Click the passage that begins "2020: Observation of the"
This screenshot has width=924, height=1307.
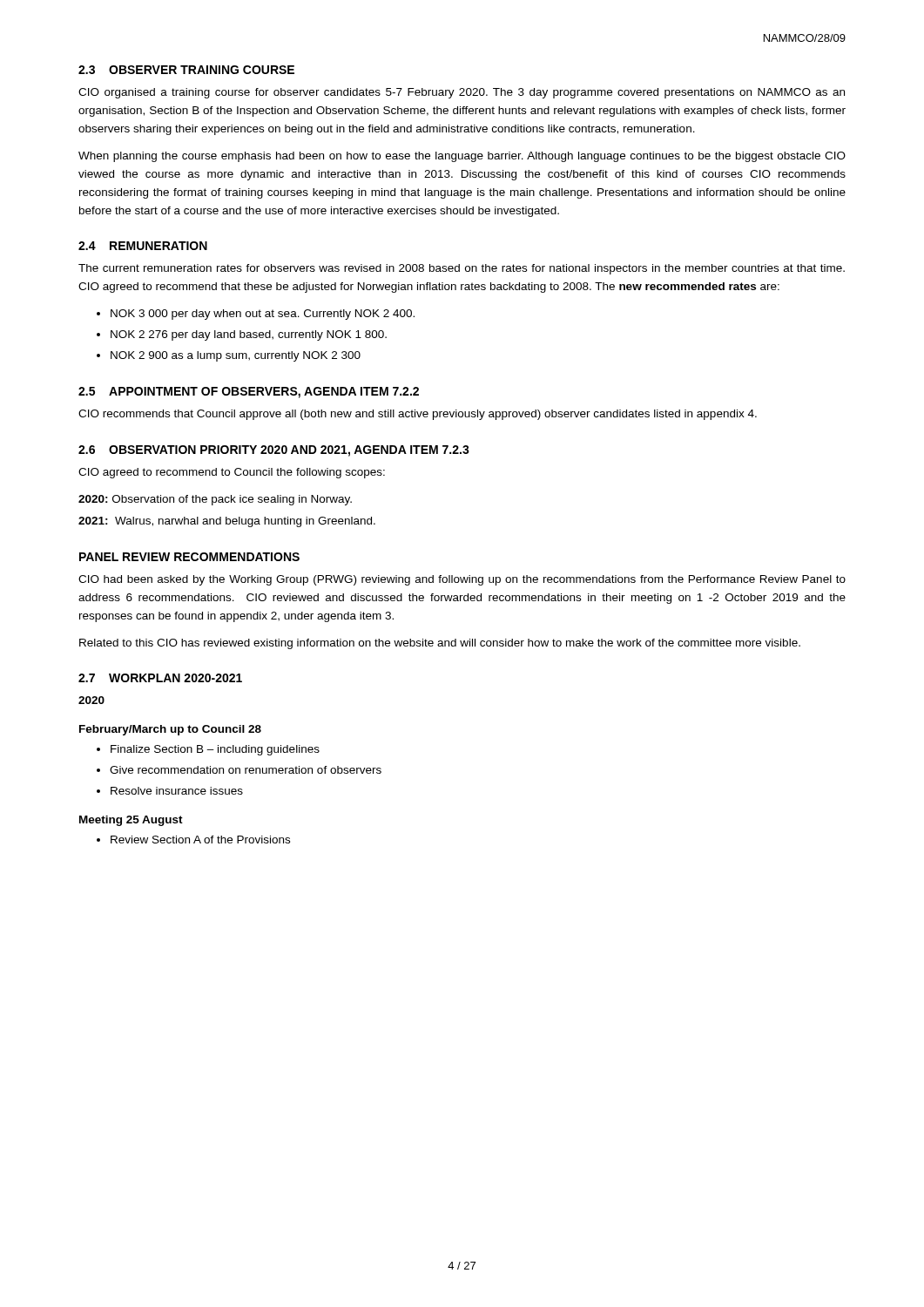tap(215, 499)
